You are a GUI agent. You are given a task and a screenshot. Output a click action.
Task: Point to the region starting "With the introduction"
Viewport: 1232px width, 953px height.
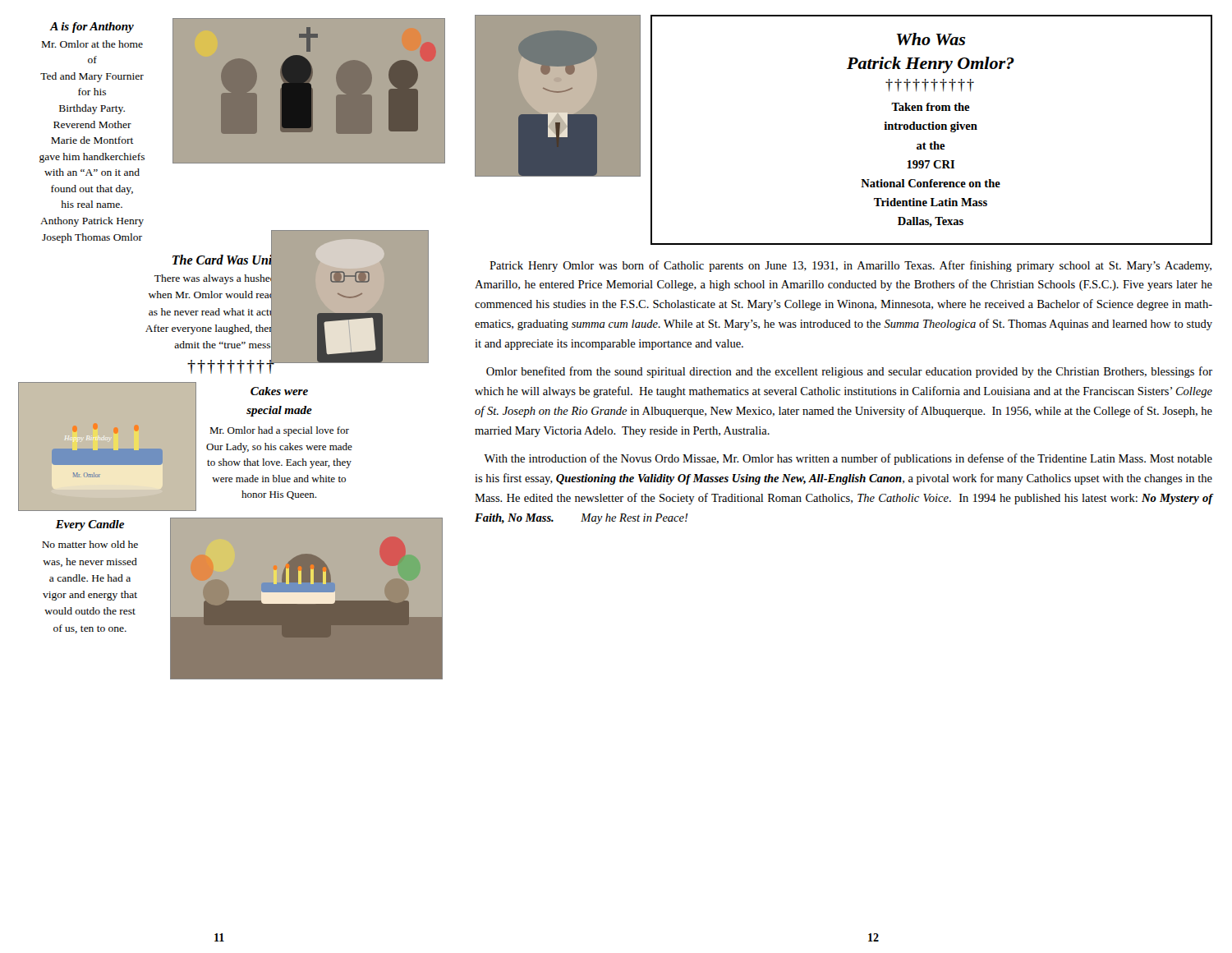point(843,488)
